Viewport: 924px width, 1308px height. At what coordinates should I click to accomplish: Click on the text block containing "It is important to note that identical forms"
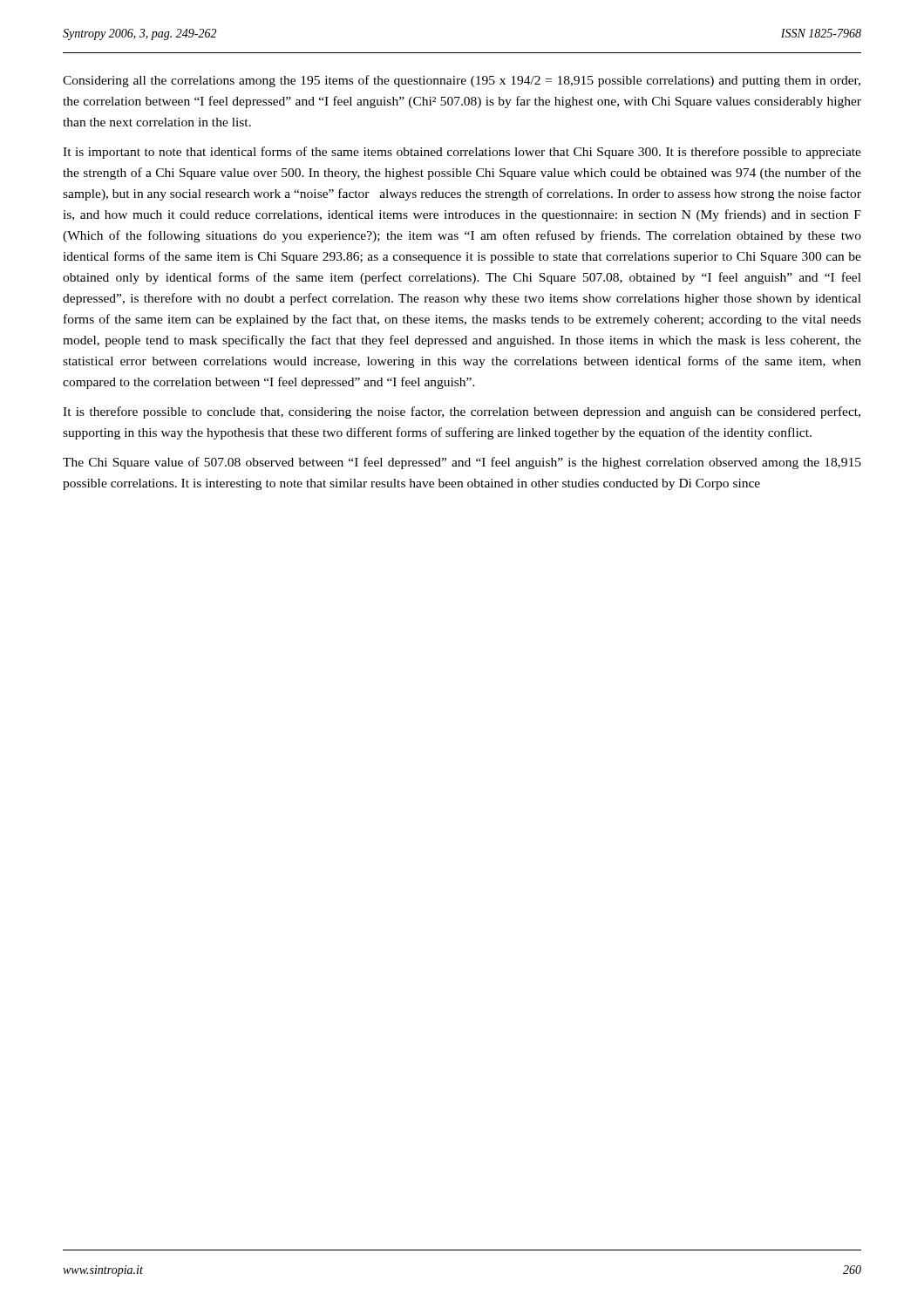462,267
